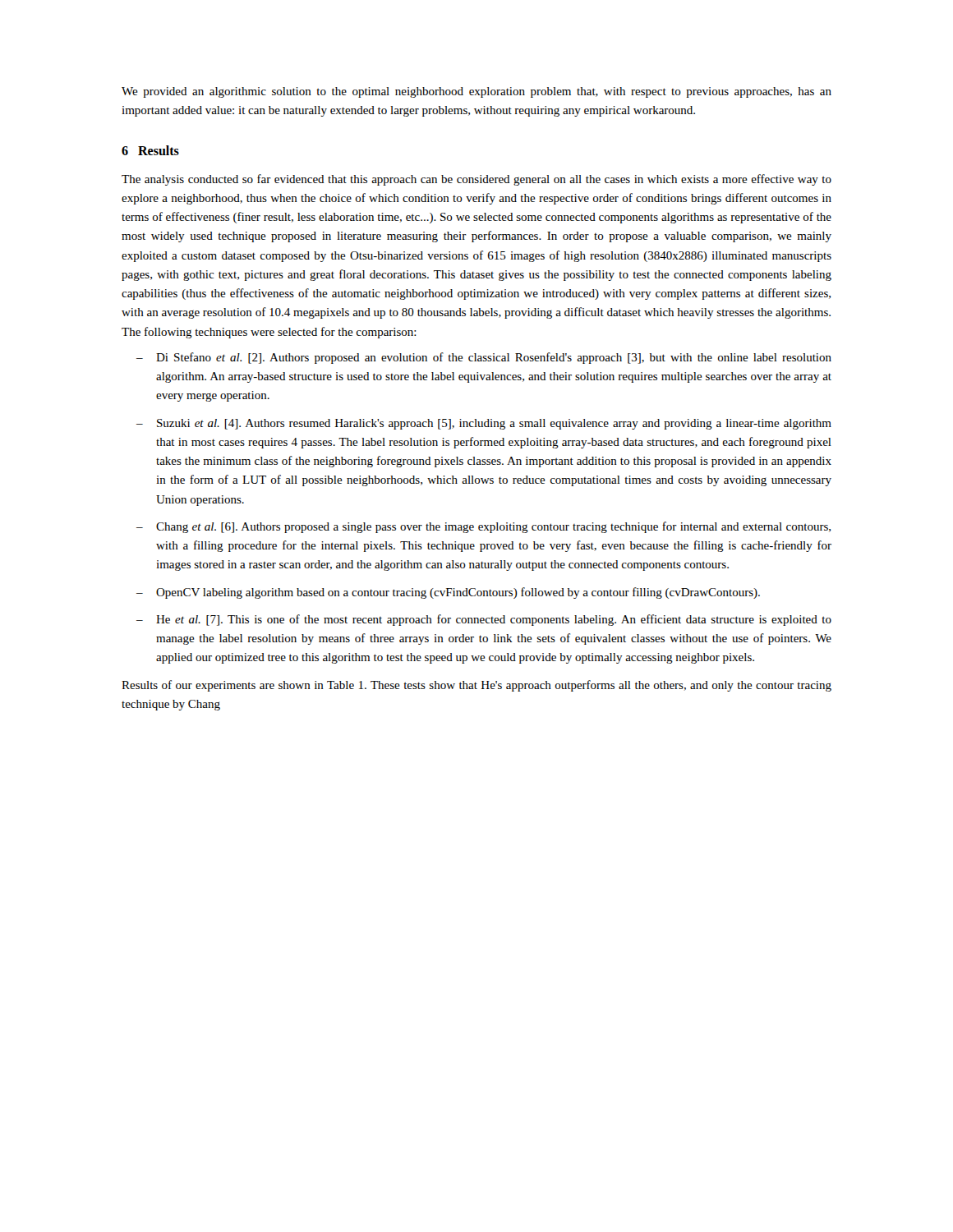Locate the block of text that opens with "– Di Stefano et al. [2]."
The image size is (953, 1232).
(x=484, y=377)
